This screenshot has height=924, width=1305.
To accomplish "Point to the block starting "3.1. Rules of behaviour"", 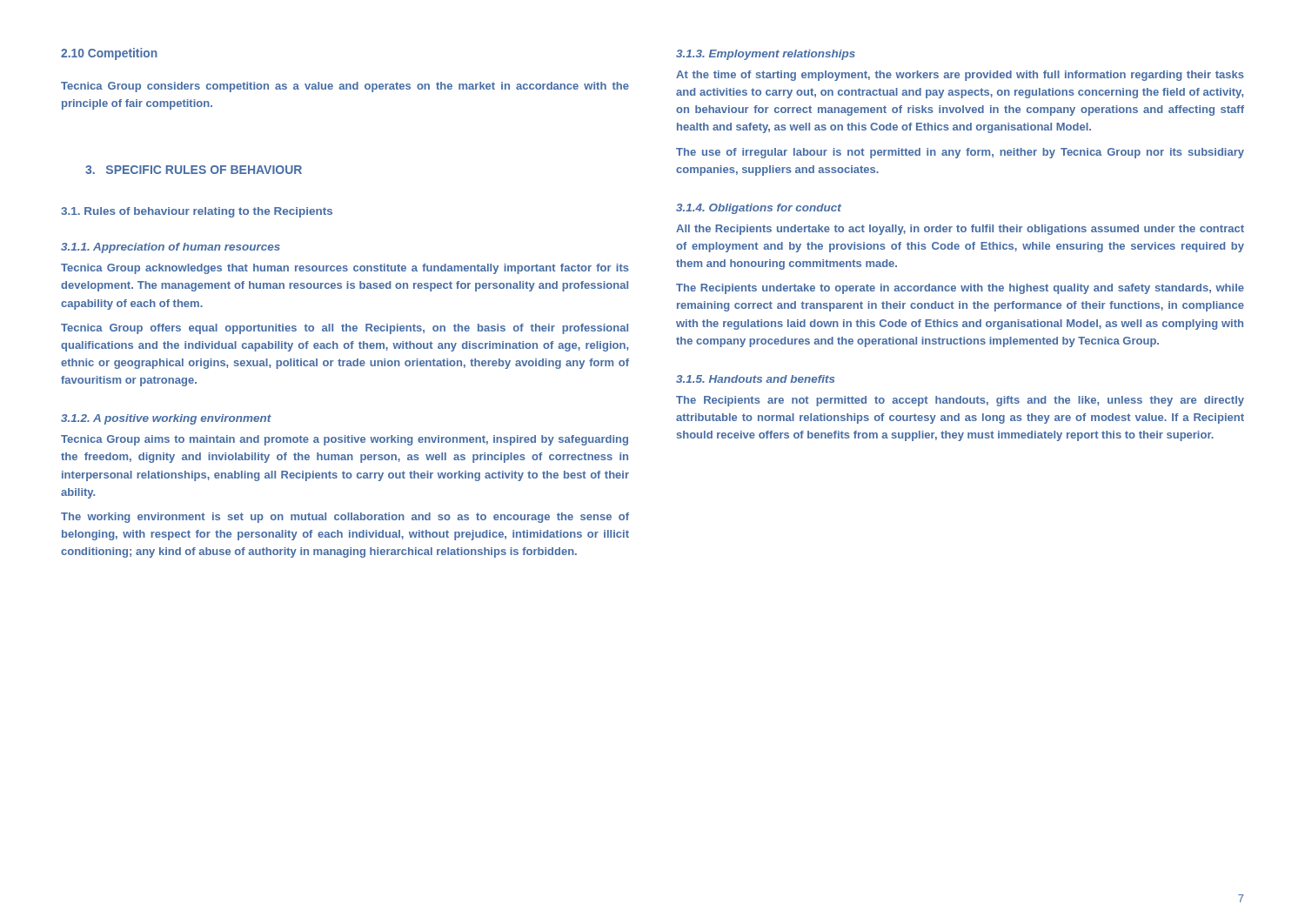I will 197,211.
